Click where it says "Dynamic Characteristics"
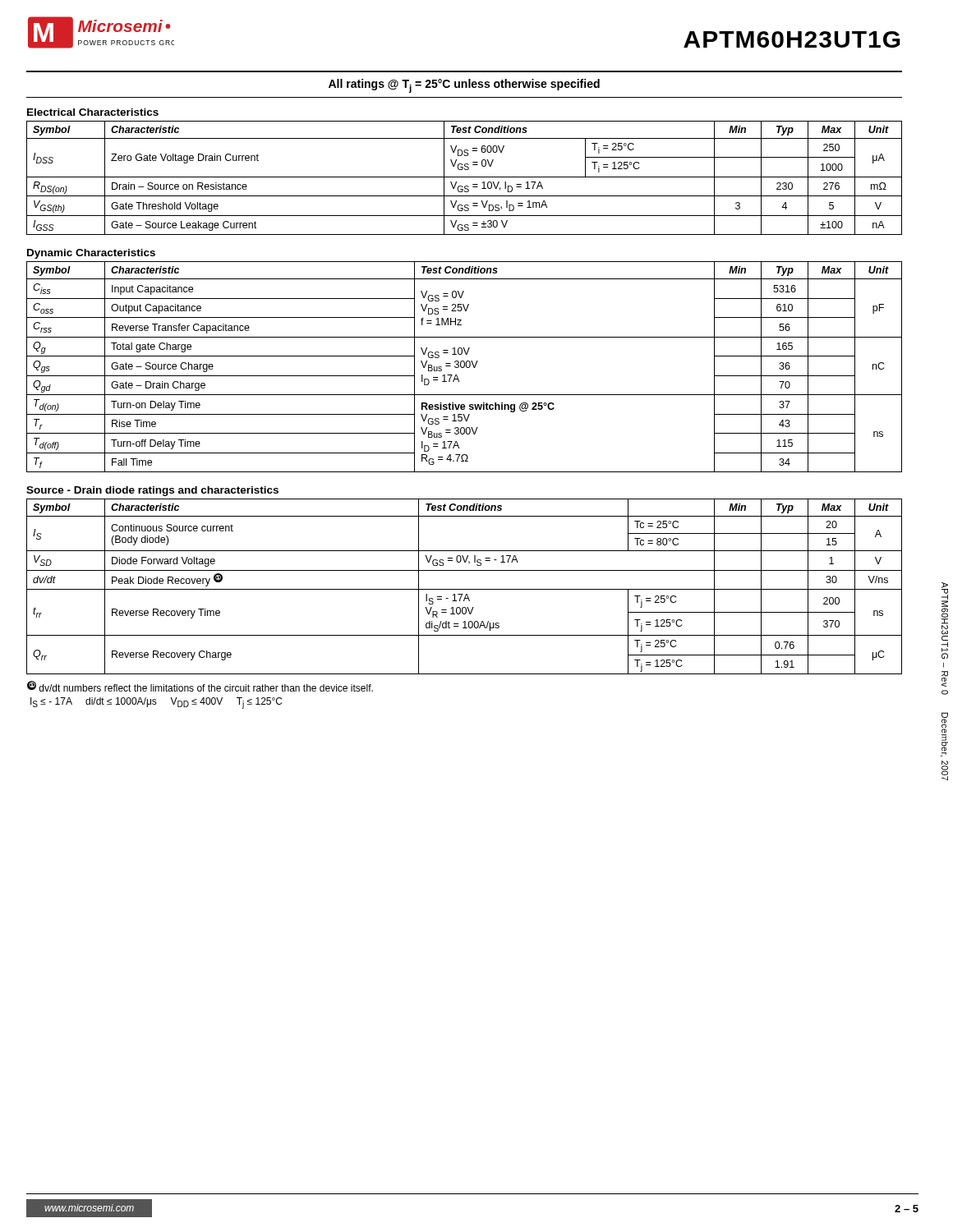This screenshot has width=953, height=1232. coord(91,253)
